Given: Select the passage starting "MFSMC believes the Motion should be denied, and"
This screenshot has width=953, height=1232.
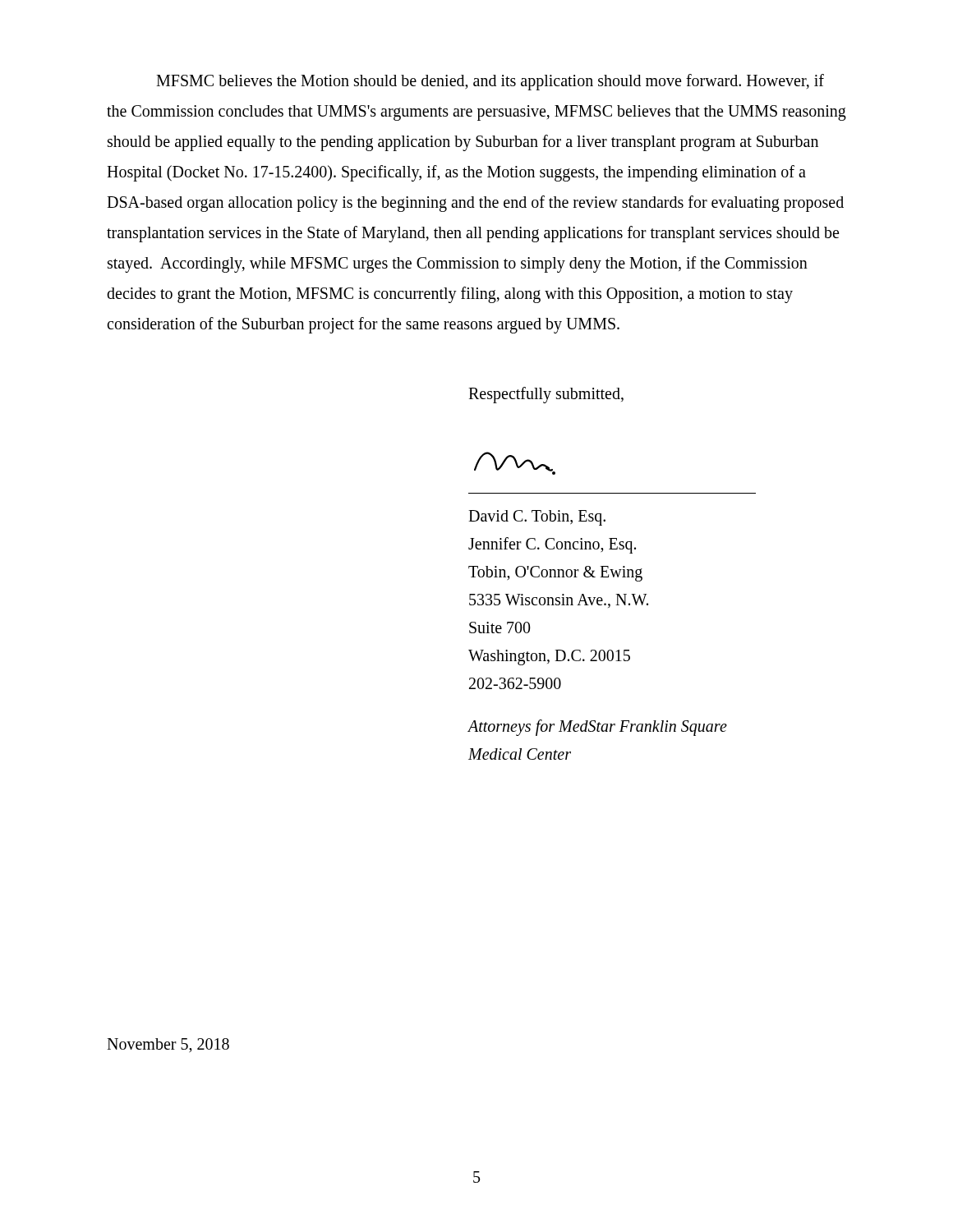Looking at the screenshot, I should (476, 202).
